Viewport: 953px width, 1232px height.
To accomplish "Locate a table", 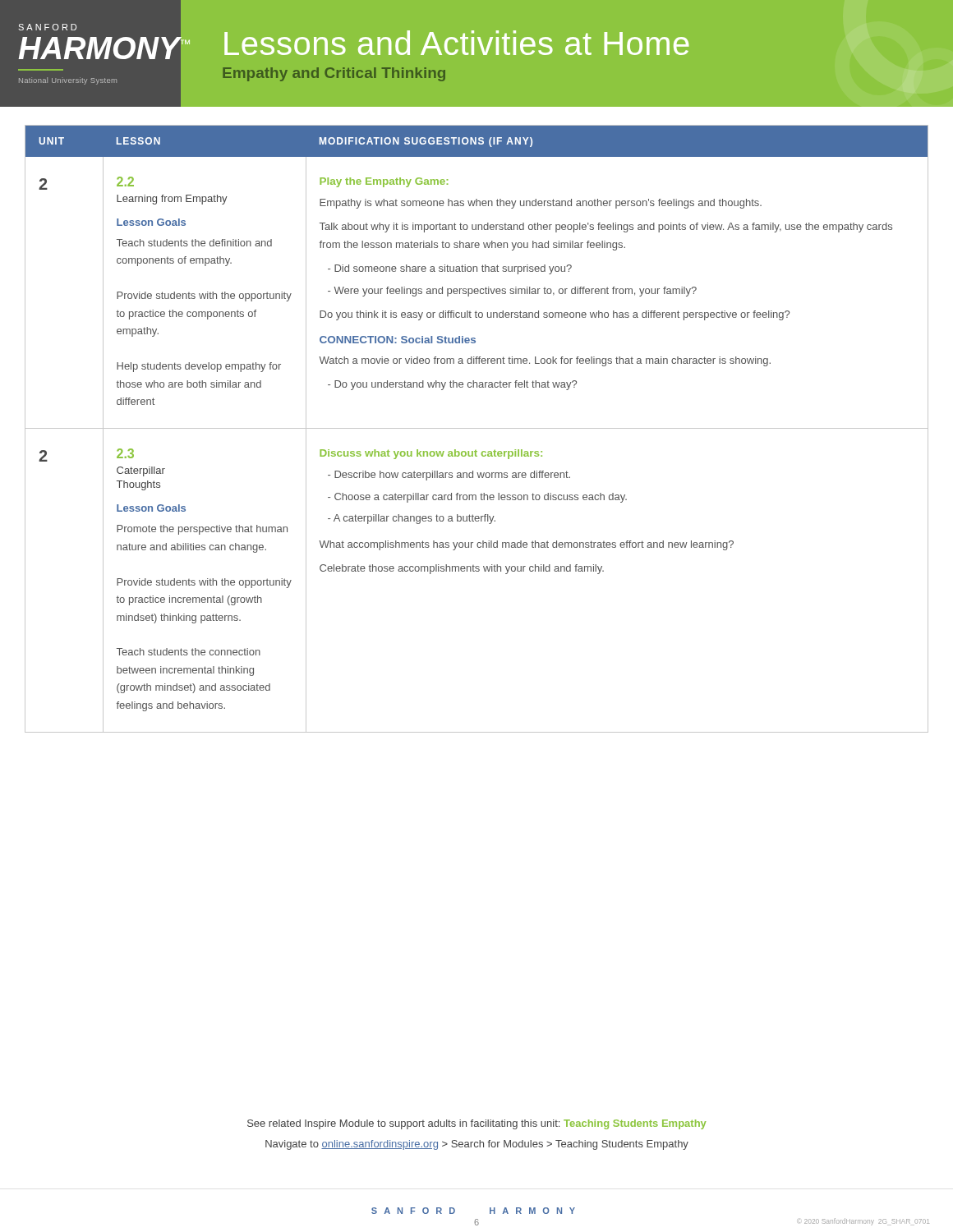I will pos(476,429).
